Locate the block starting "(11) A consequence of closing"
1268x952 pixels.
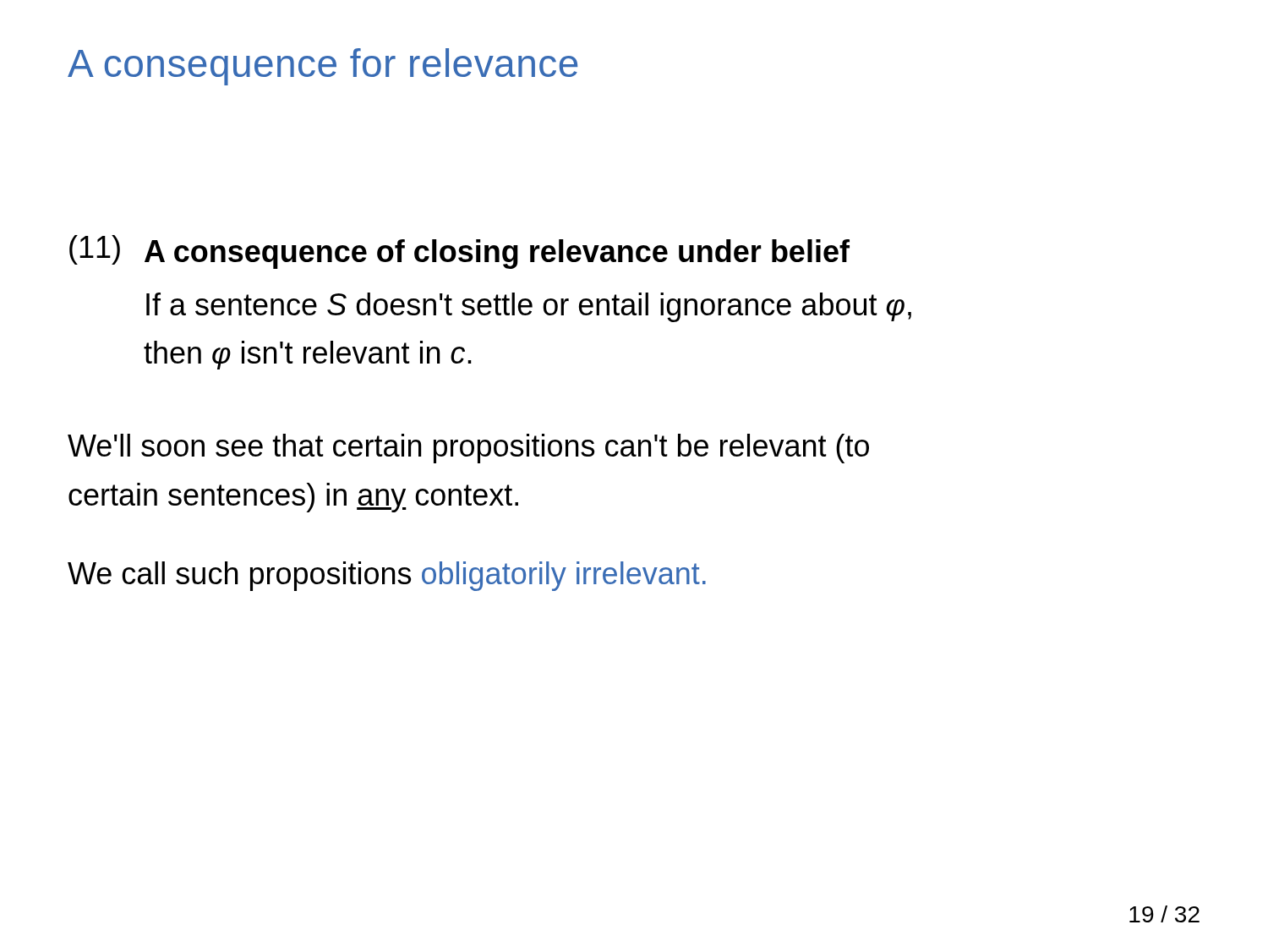491,303
